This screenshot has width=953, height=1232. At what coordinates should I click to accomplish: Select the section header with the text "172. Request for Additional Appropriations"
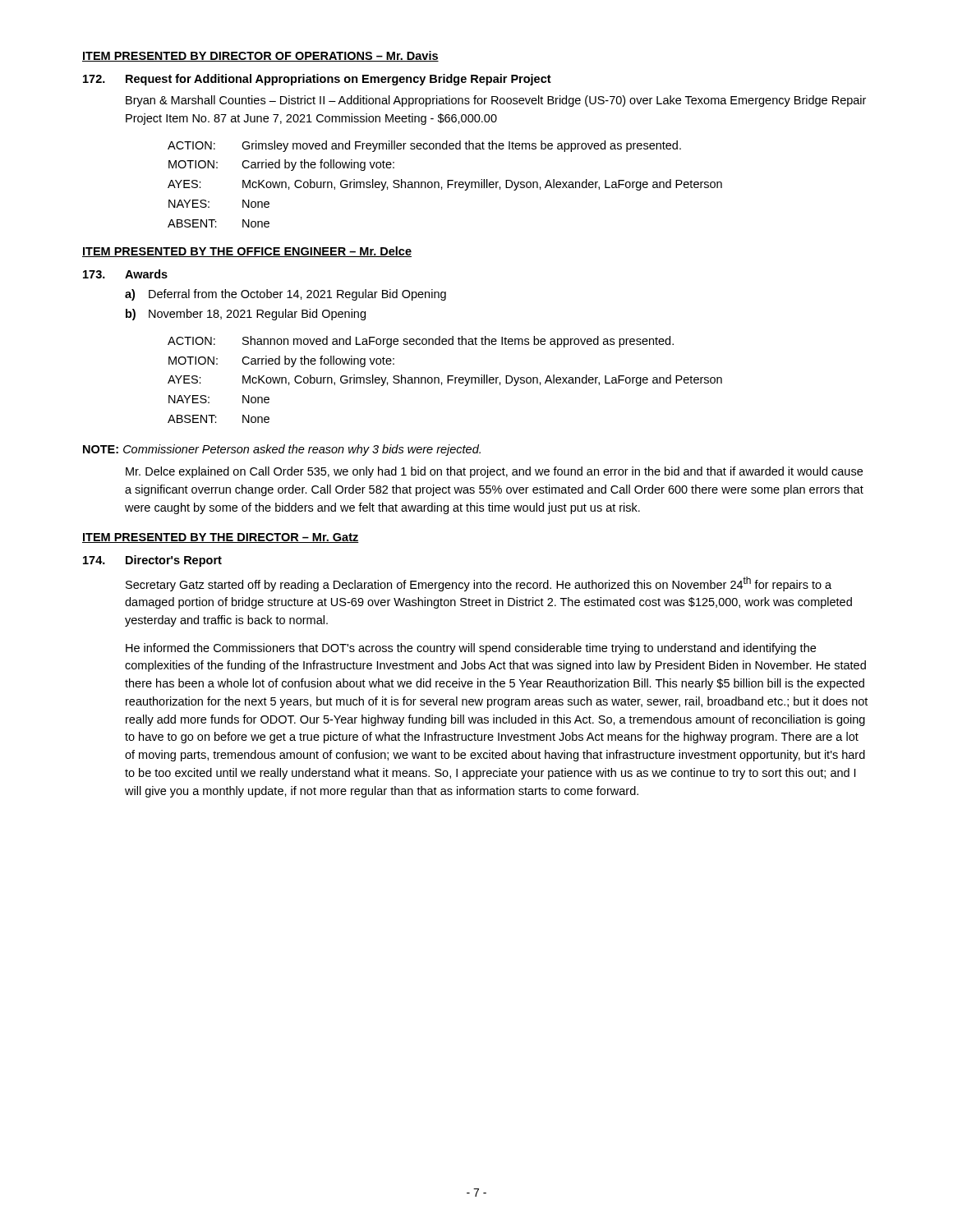click(476, 79)
